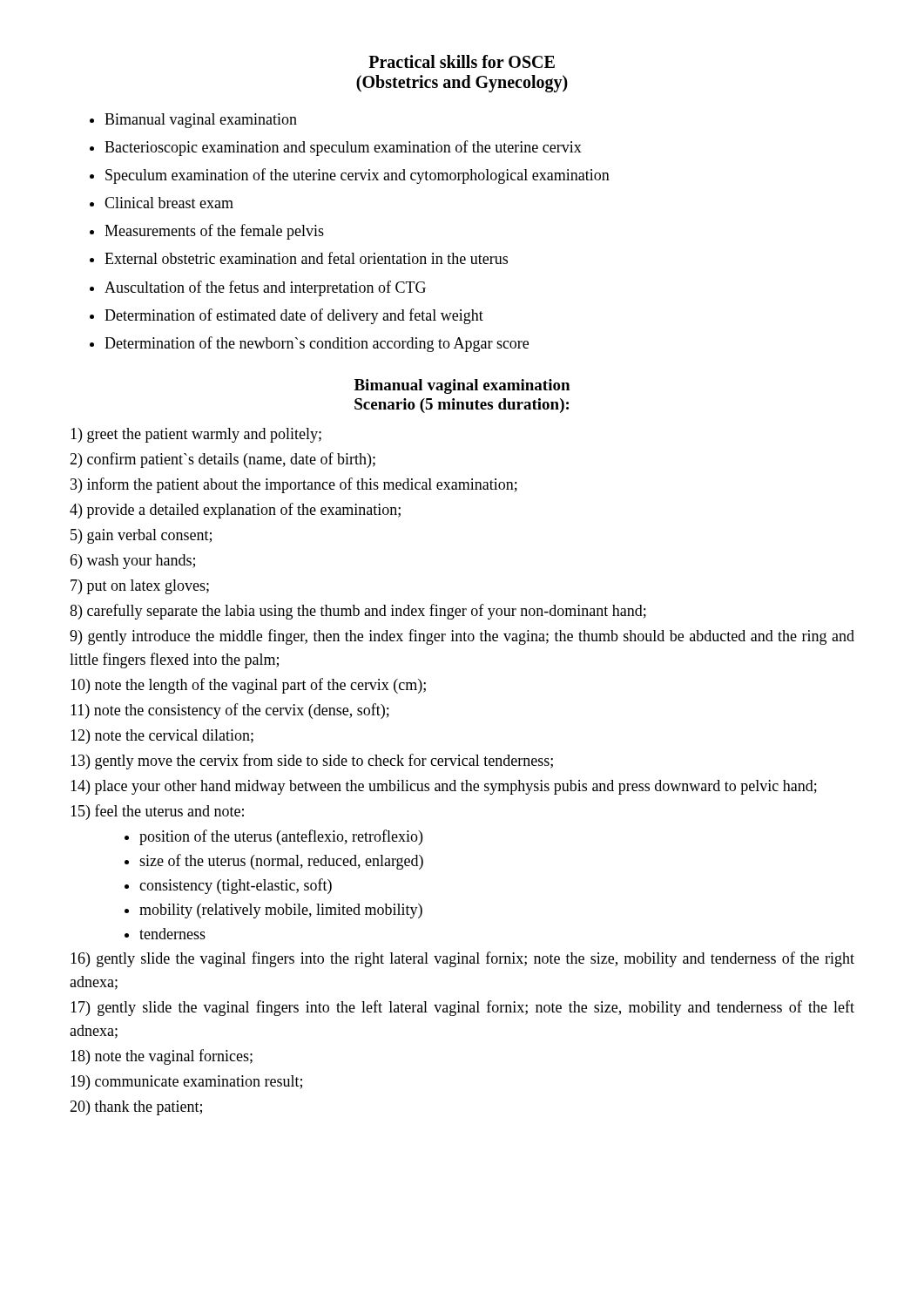The image size is (924, 1307).
Task: Find the block starting "20) thank the patient;"
Action: (136, 1107)
